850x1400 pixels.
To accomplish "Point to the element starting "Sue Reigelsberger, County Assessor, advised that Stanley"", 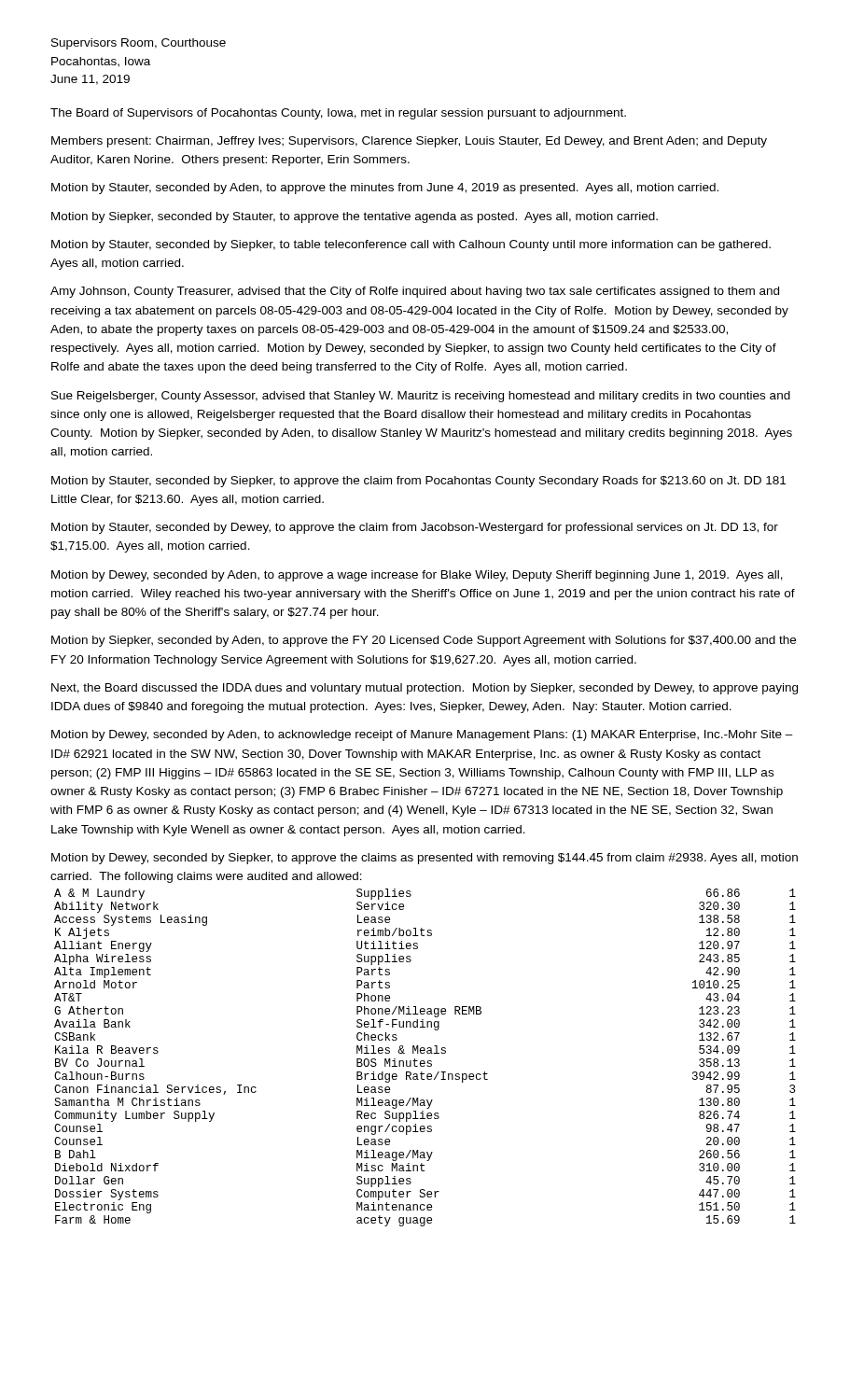I will click(421, 423).
